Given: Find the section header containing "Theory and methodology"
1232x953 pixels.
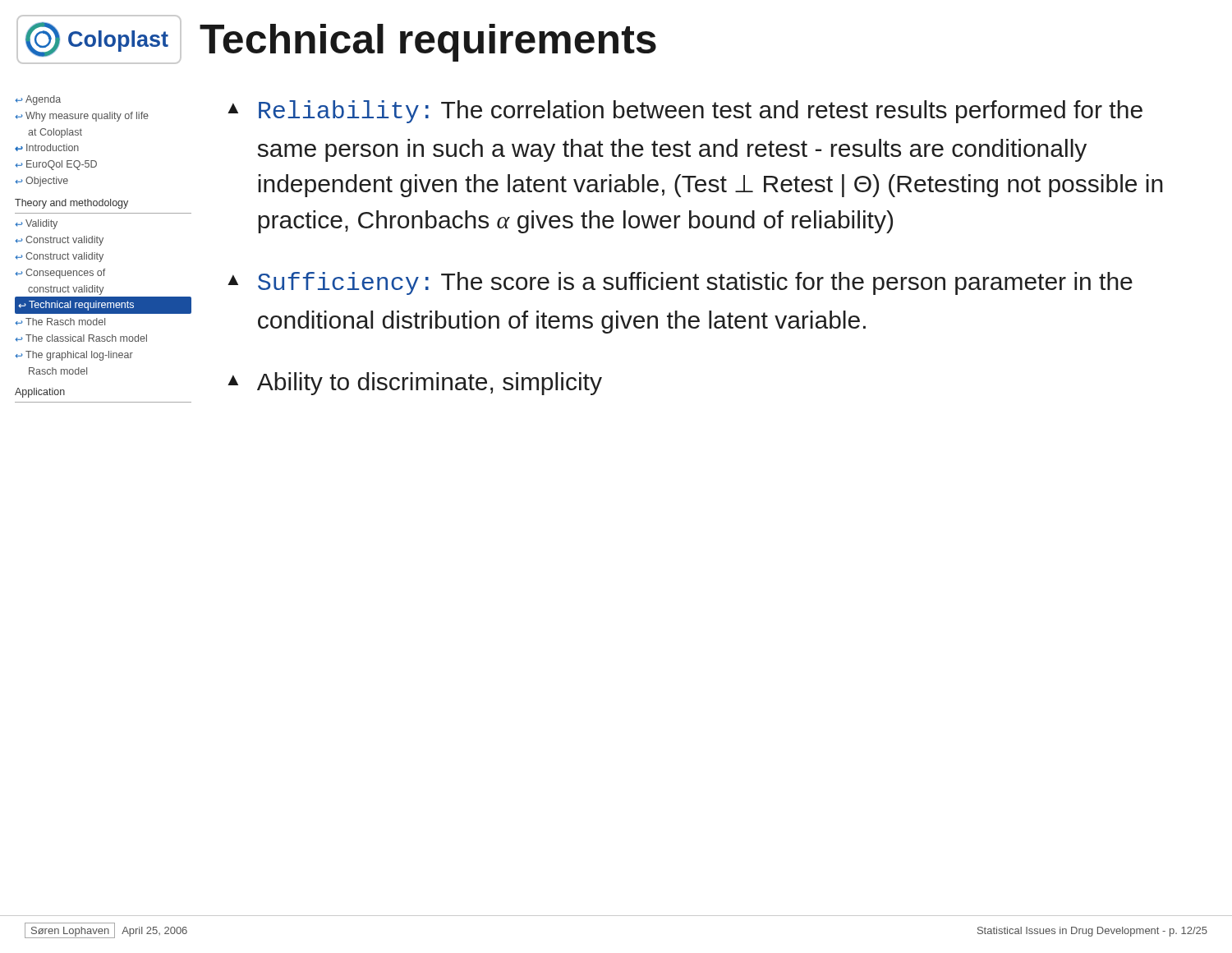Looking at the screenshot, I should (x=72, y=203).
